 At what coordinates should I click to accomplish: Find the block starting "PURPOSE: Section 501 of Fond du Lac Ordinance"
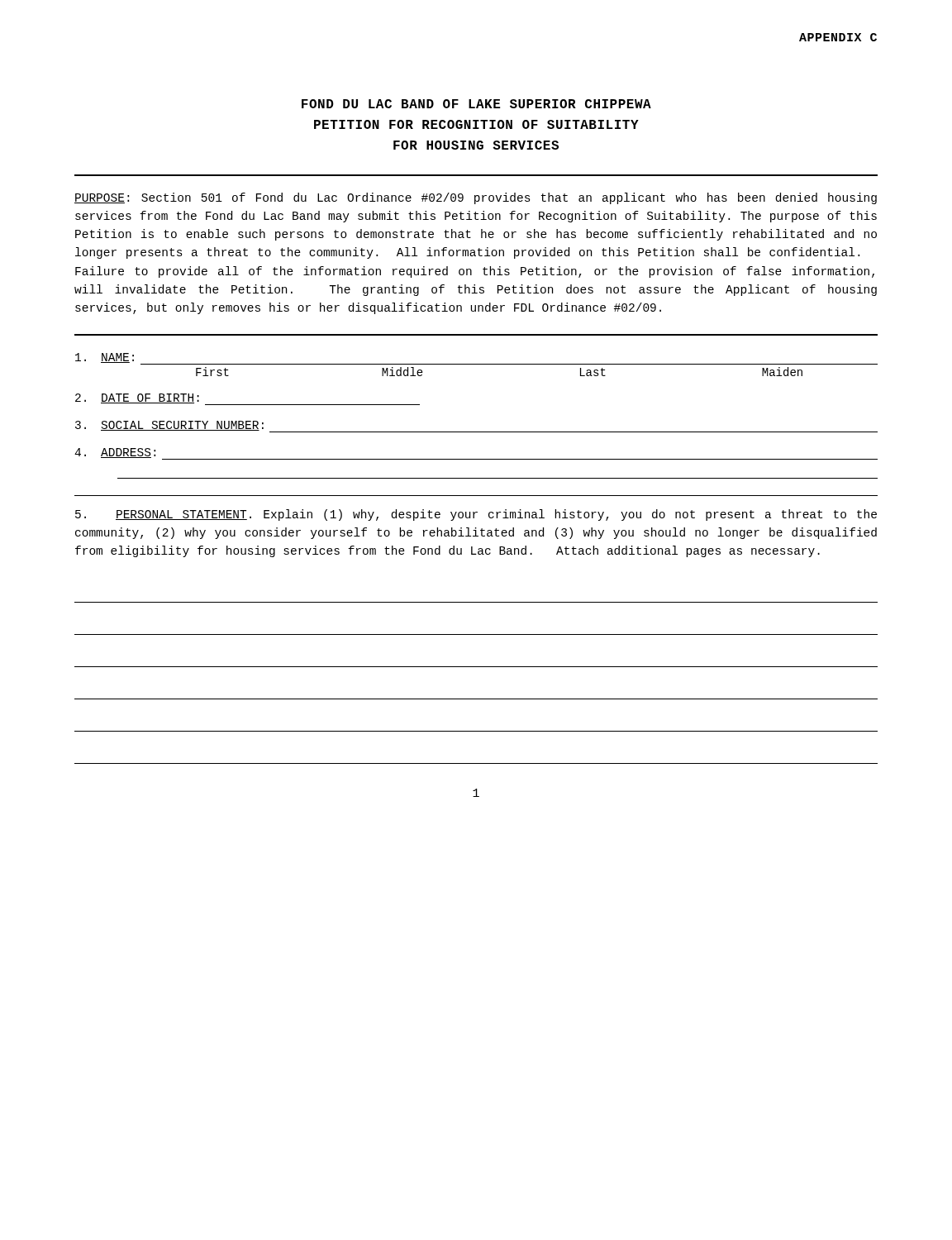(476, 253)
